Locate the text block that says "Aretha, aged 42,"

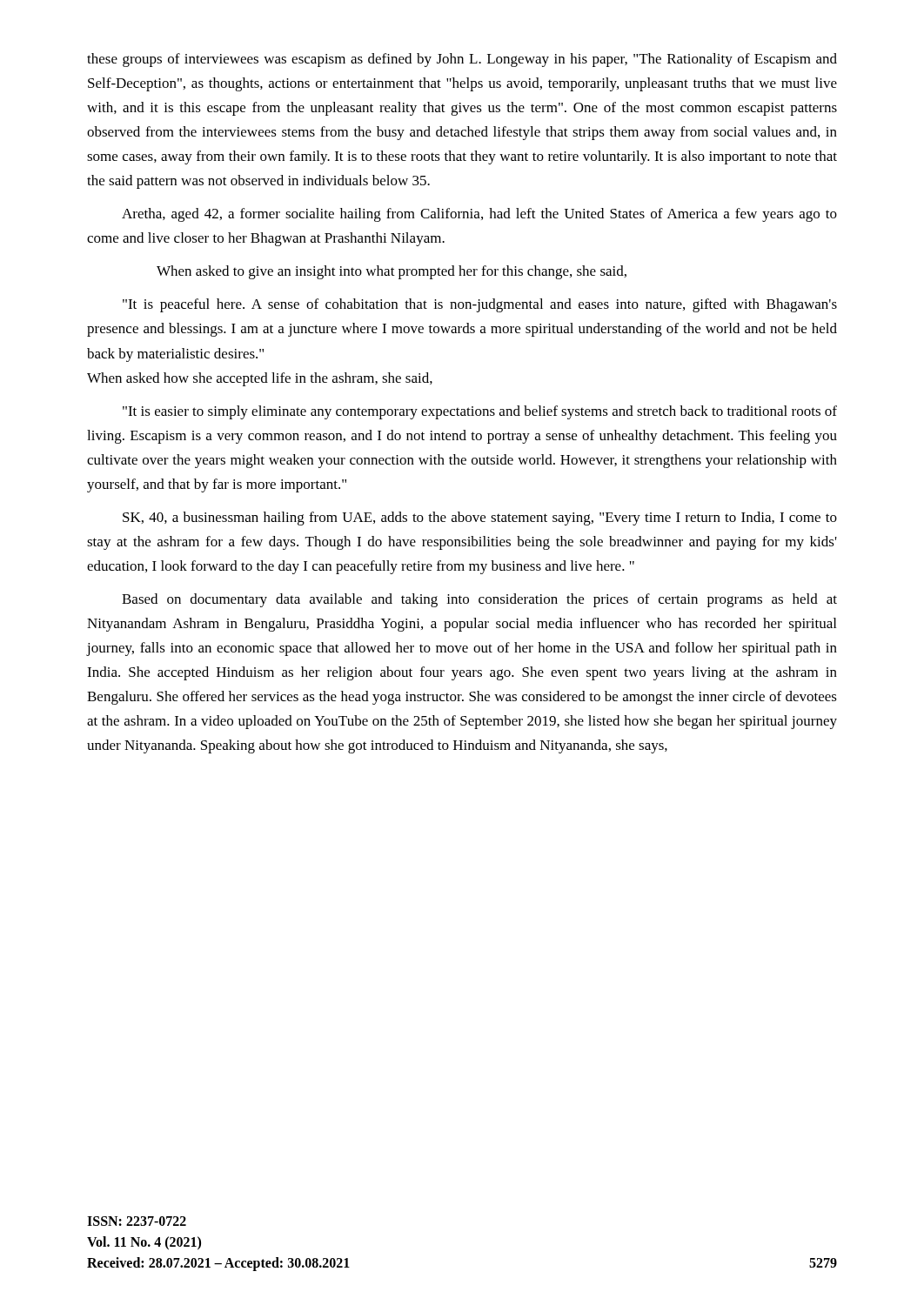click(x=462, y=226)
